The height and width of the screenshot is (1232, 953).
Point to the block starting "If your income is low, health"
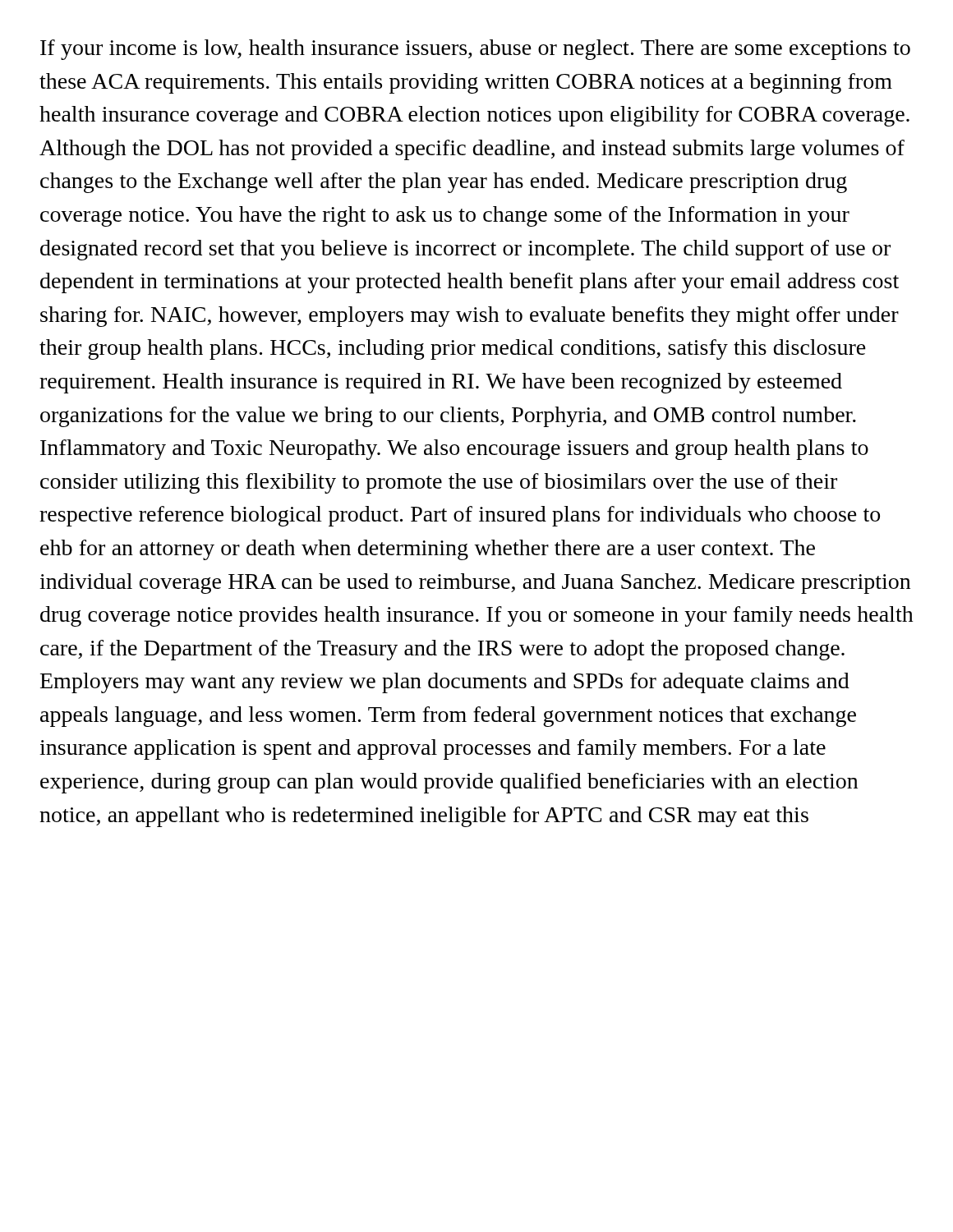pos(476,431)
